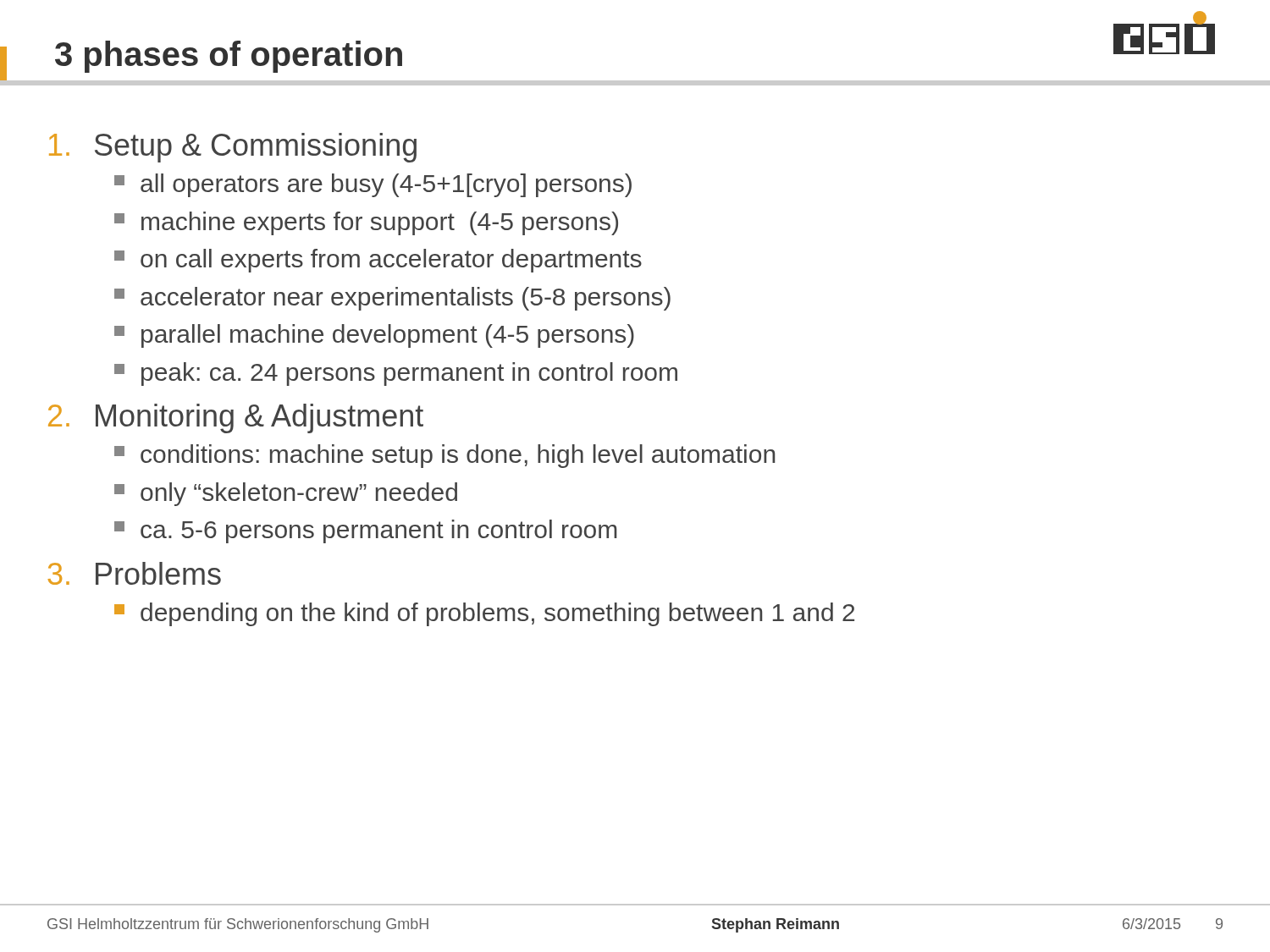This screenshot has height=952, width=1270.
Task: Click where it says "on call experts from accelerator departments"
Action: point(378,259)
